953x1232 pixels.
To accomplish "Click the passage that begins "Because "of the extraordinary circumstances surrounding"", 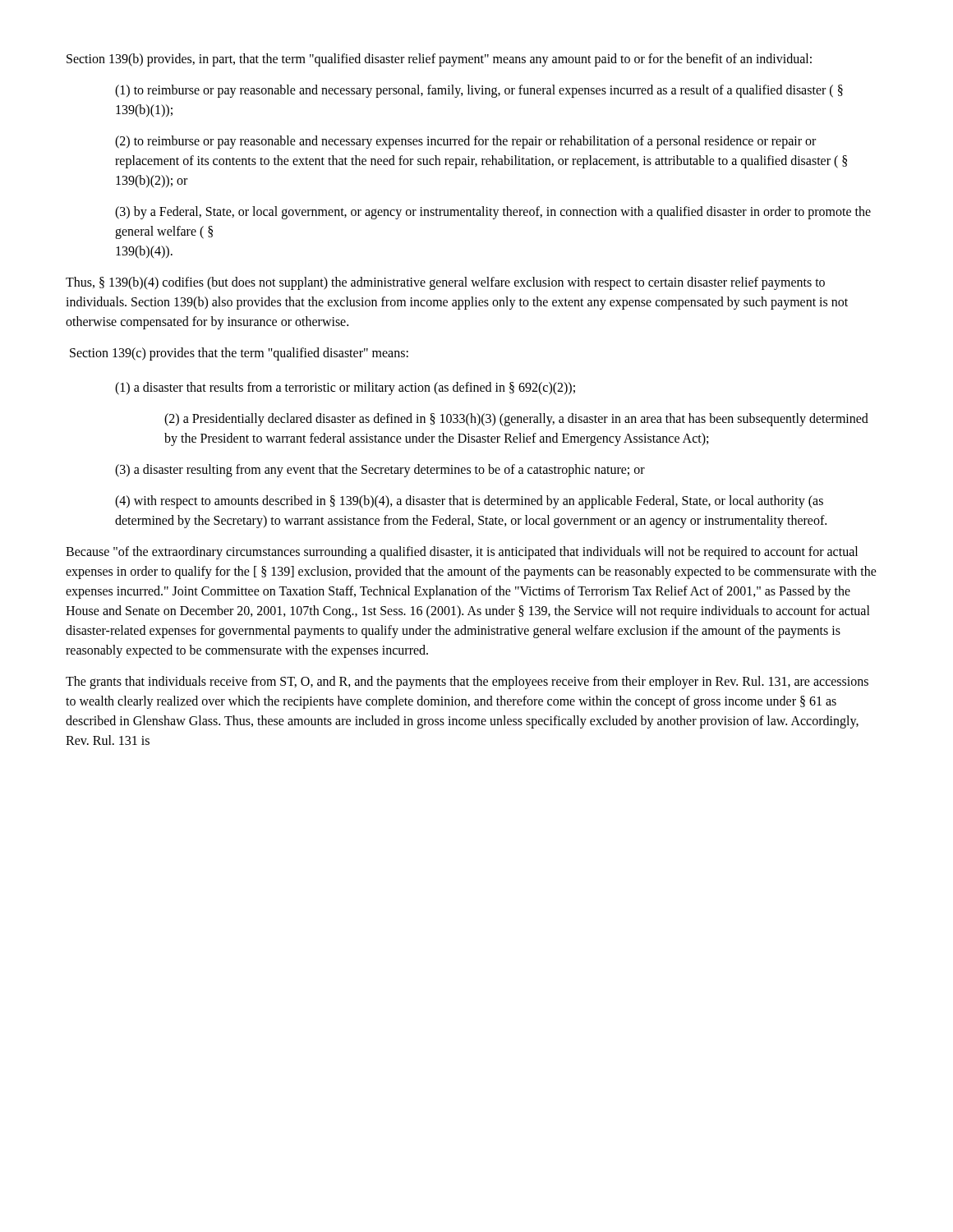I will coord(472,601).
